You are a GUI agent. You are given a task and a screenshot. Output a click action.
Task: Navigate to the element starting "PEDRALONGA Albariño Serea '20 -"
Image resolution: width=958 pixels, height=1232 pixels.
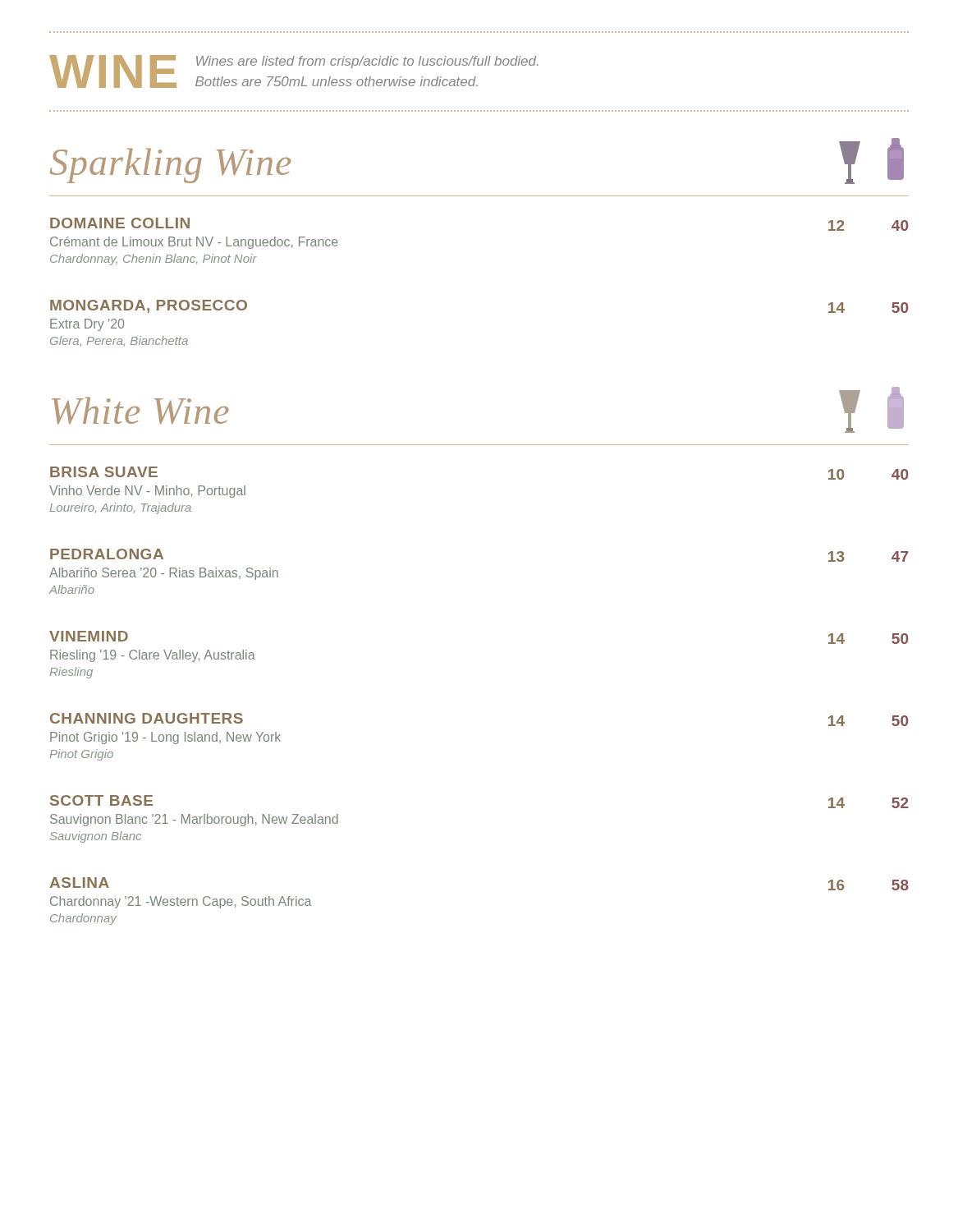pyautogui.click(x=109, y=555)
